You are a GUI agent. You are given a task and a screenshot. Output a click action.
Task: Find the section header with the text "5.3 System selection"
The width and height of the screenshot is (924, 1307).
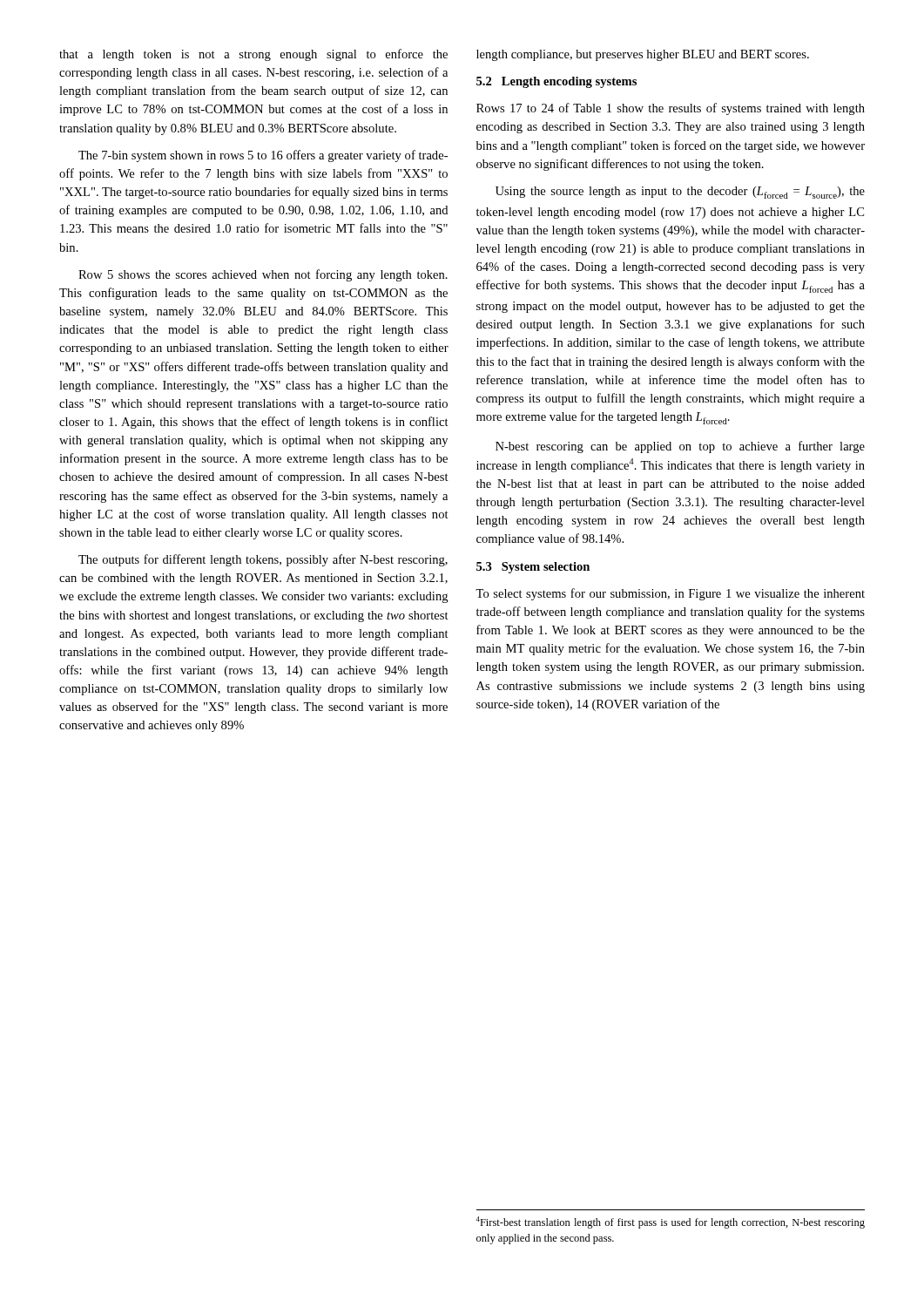pos(533,568)
